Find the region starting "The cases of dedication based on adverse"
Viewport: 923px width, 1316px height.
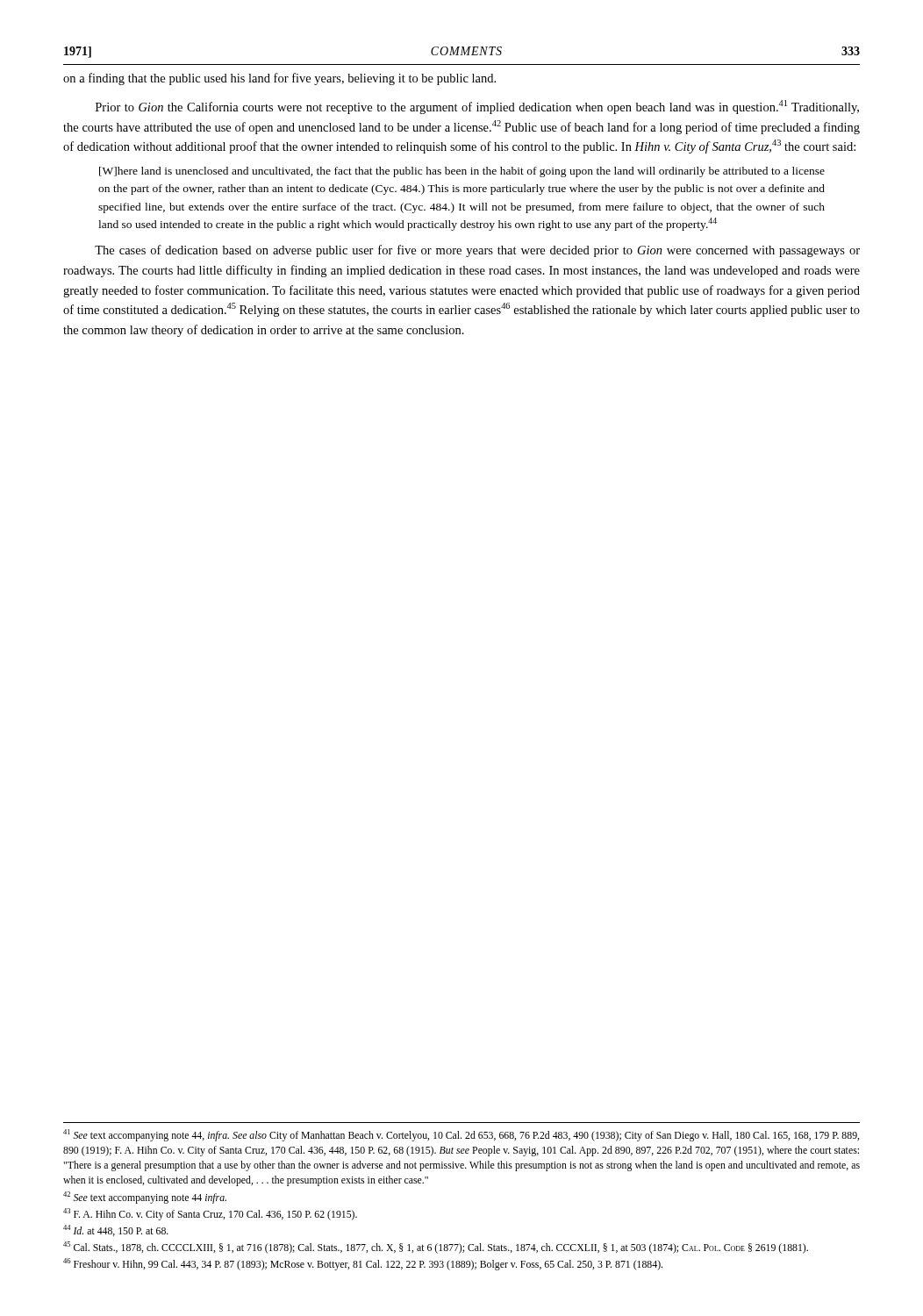coord(462,290)
